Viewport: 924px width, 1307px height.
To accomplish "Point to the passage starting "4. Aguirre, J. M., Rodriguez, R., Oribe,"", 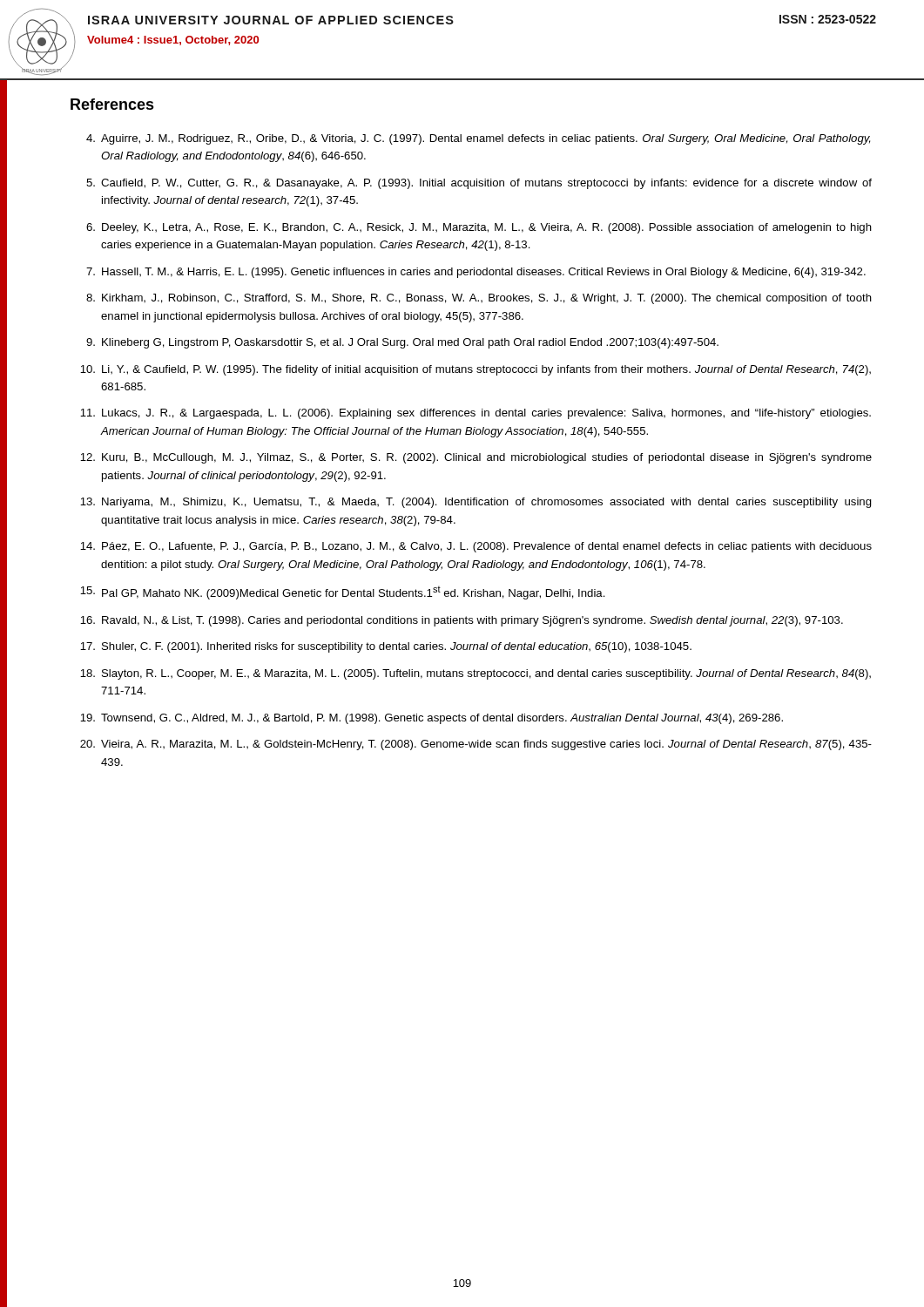I will 471,148.
